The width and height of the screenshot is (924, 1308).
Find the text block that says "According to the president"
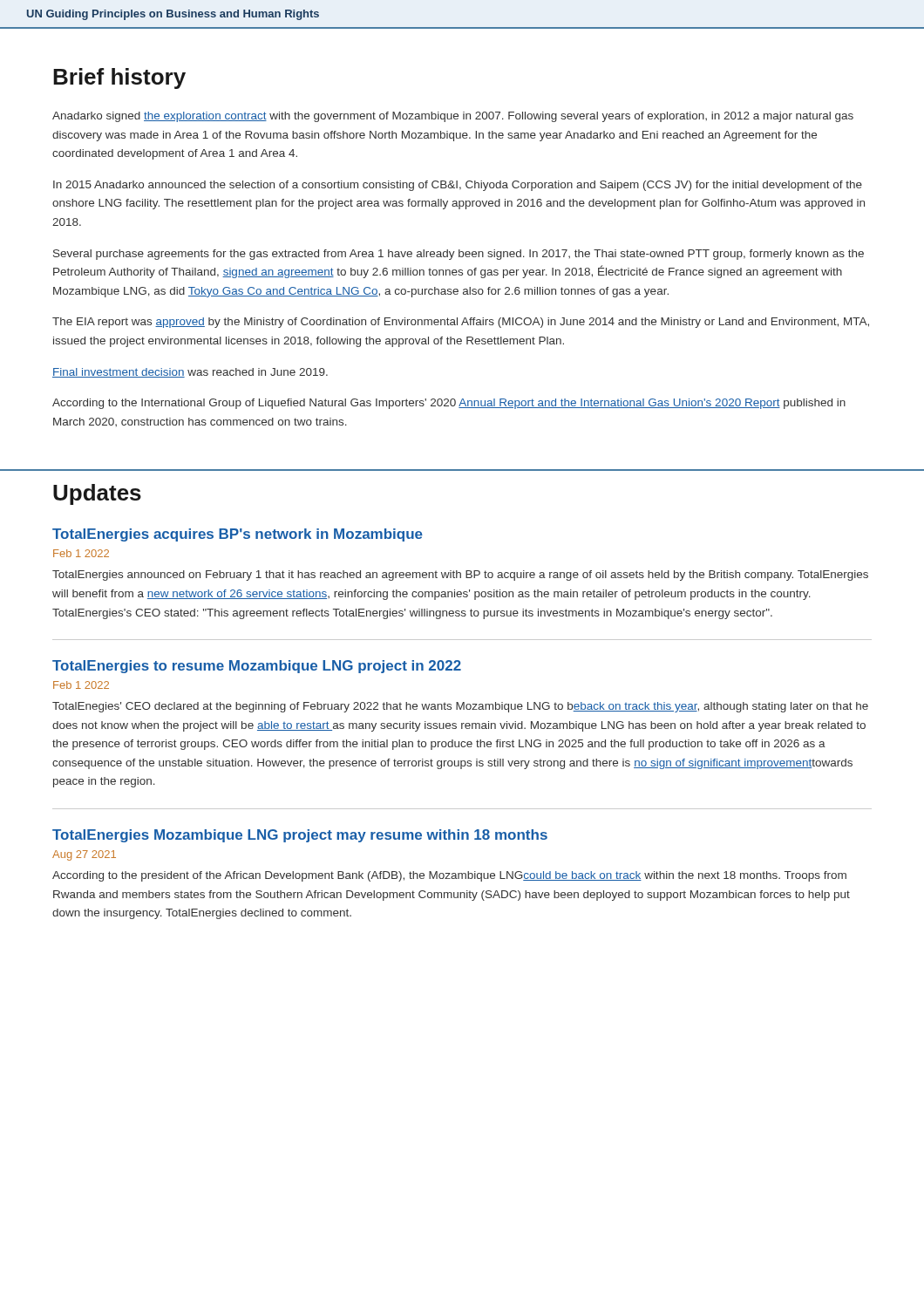click(x=451, y=894)
